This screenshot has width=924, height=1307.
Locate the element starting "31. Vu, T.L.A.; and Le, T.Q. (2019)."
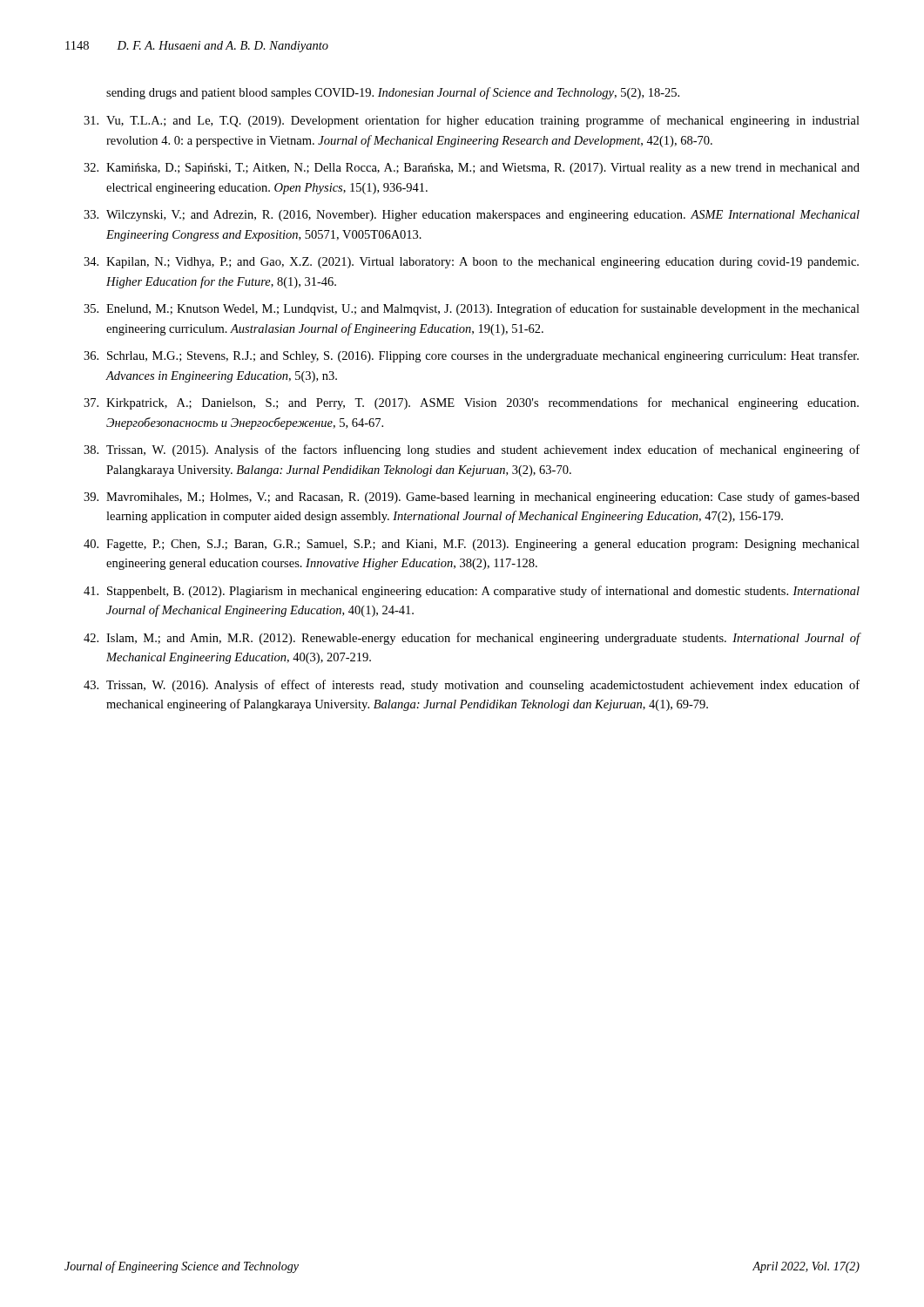pos(462,131)
